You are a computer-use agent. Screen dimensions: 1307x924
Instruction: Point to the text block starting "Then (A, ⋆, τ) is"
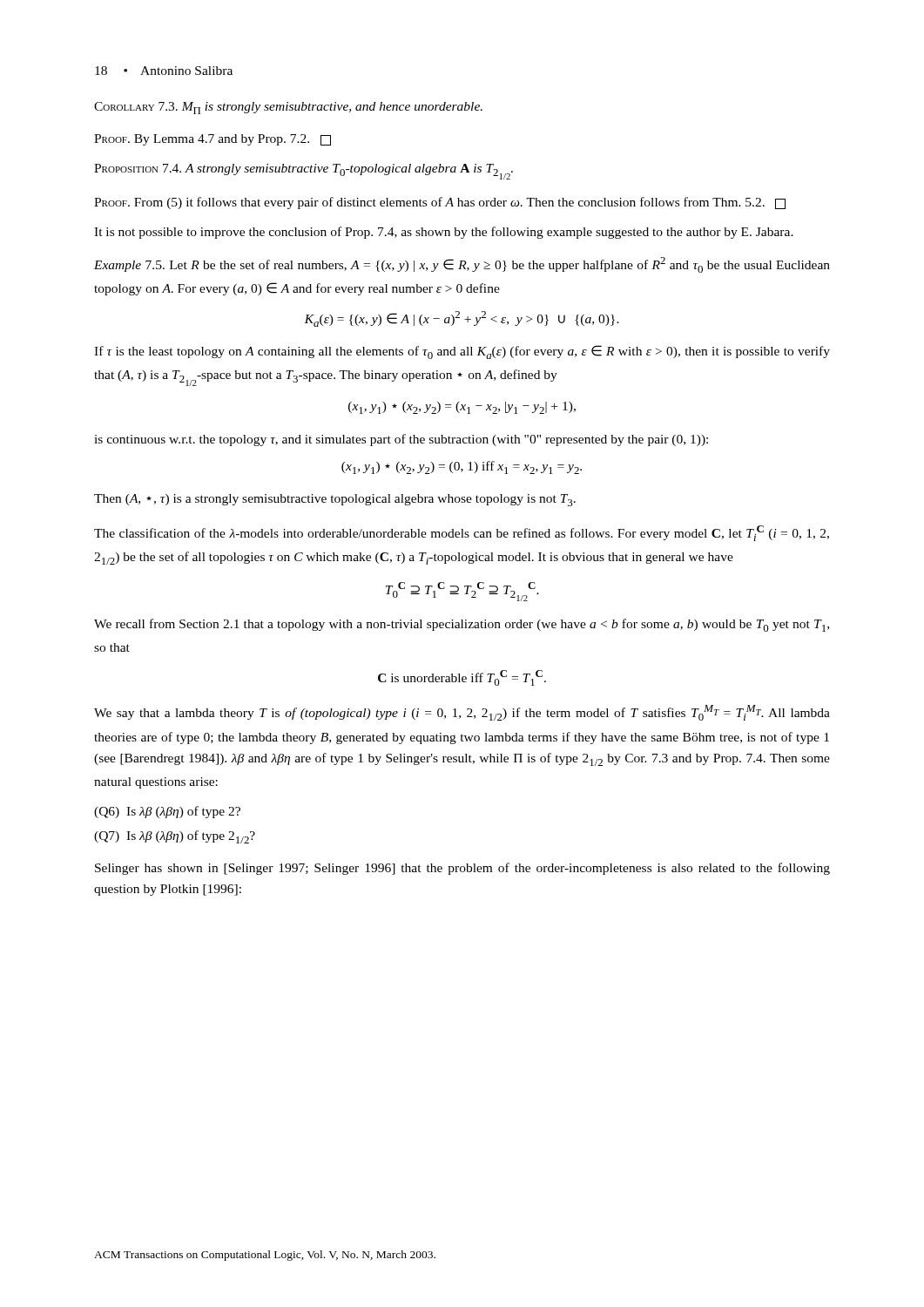pos(462,499)
